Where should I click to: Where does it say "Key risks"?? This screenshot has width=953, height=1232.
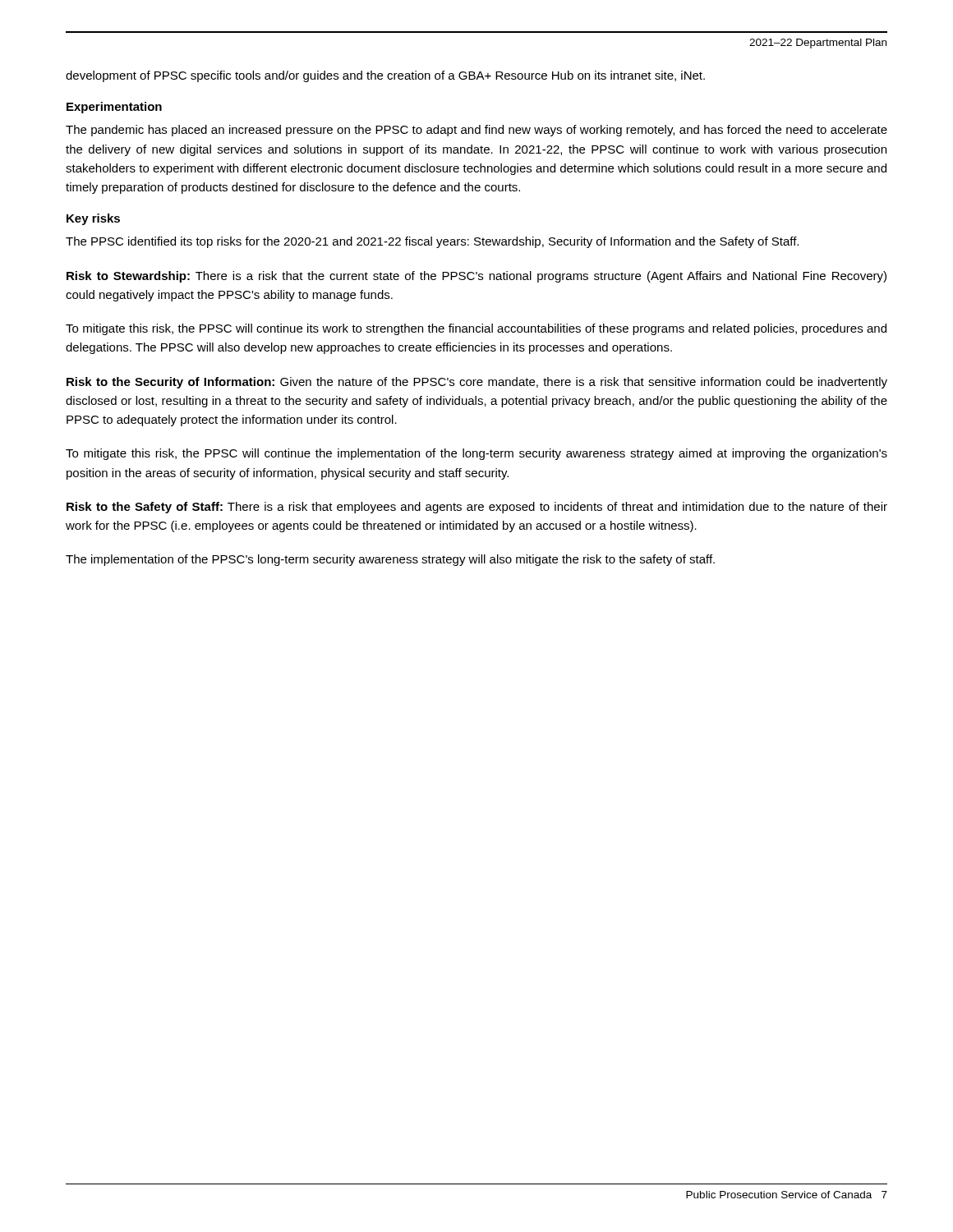pyautogui.click(x=93, y=218)
